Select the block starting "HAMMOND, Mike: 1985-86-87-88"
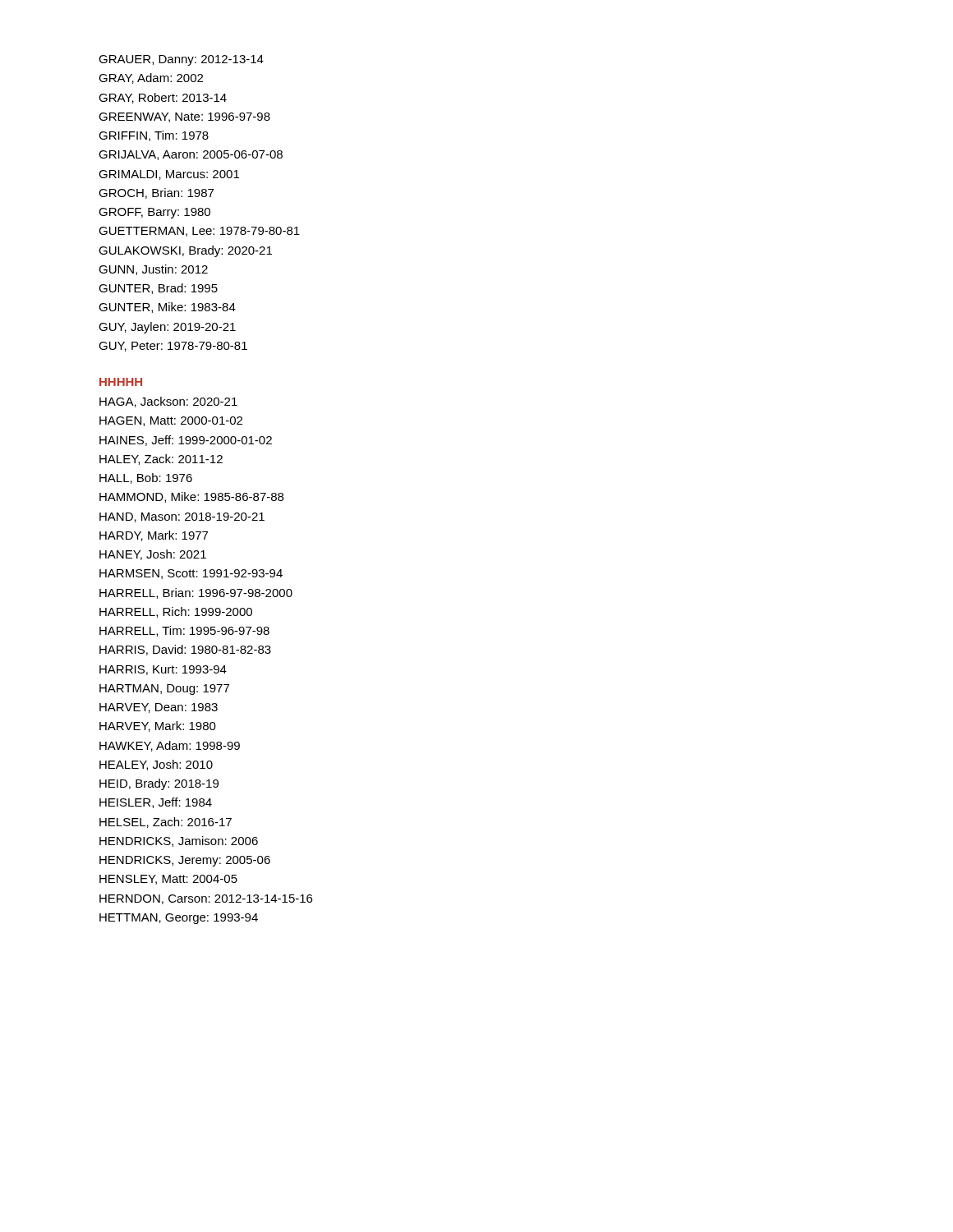The image size is (953, 1232). [191, 497]
